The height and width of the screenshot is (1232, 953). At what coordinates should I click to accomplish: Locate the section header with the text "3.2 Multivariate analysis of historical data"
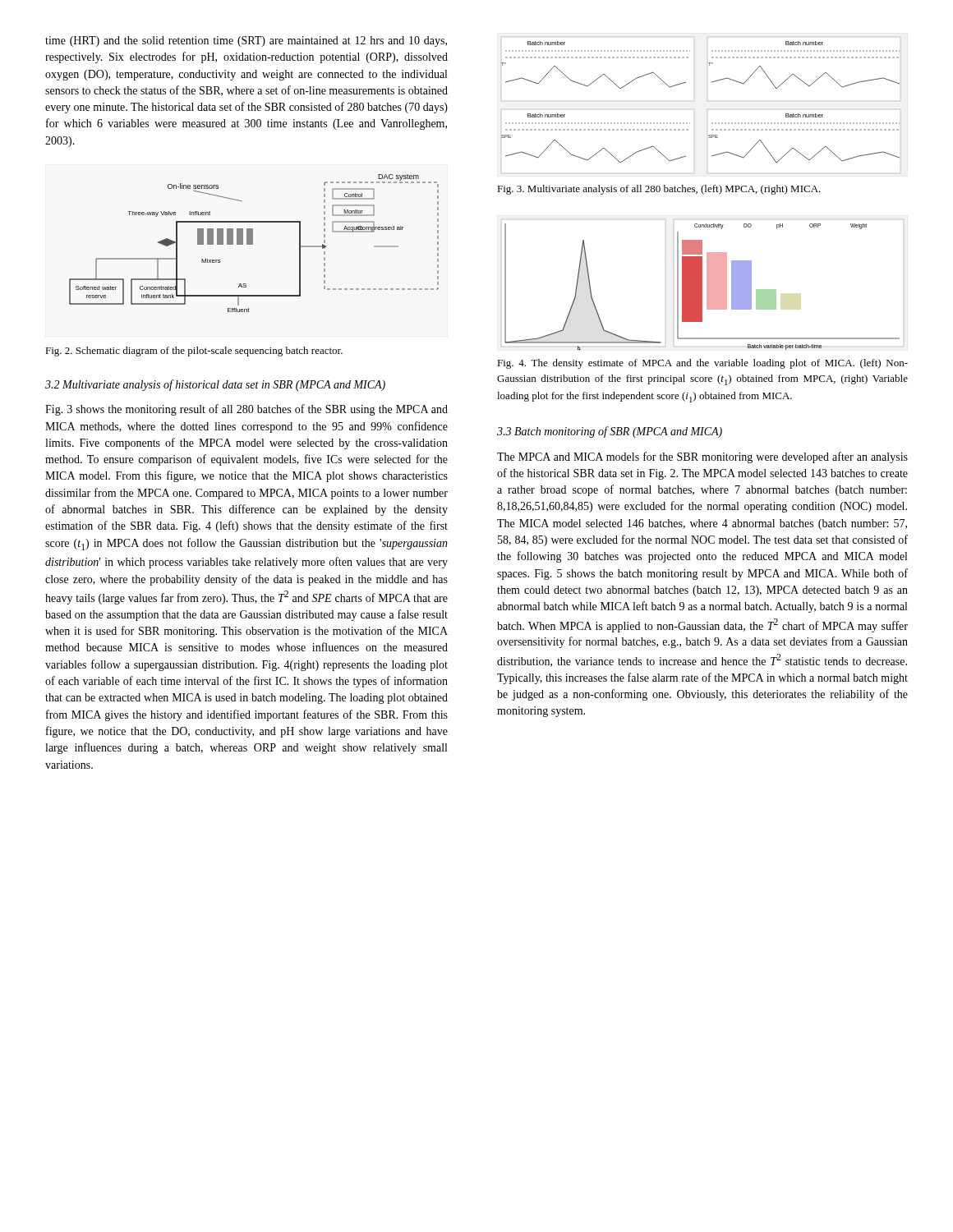215,385
